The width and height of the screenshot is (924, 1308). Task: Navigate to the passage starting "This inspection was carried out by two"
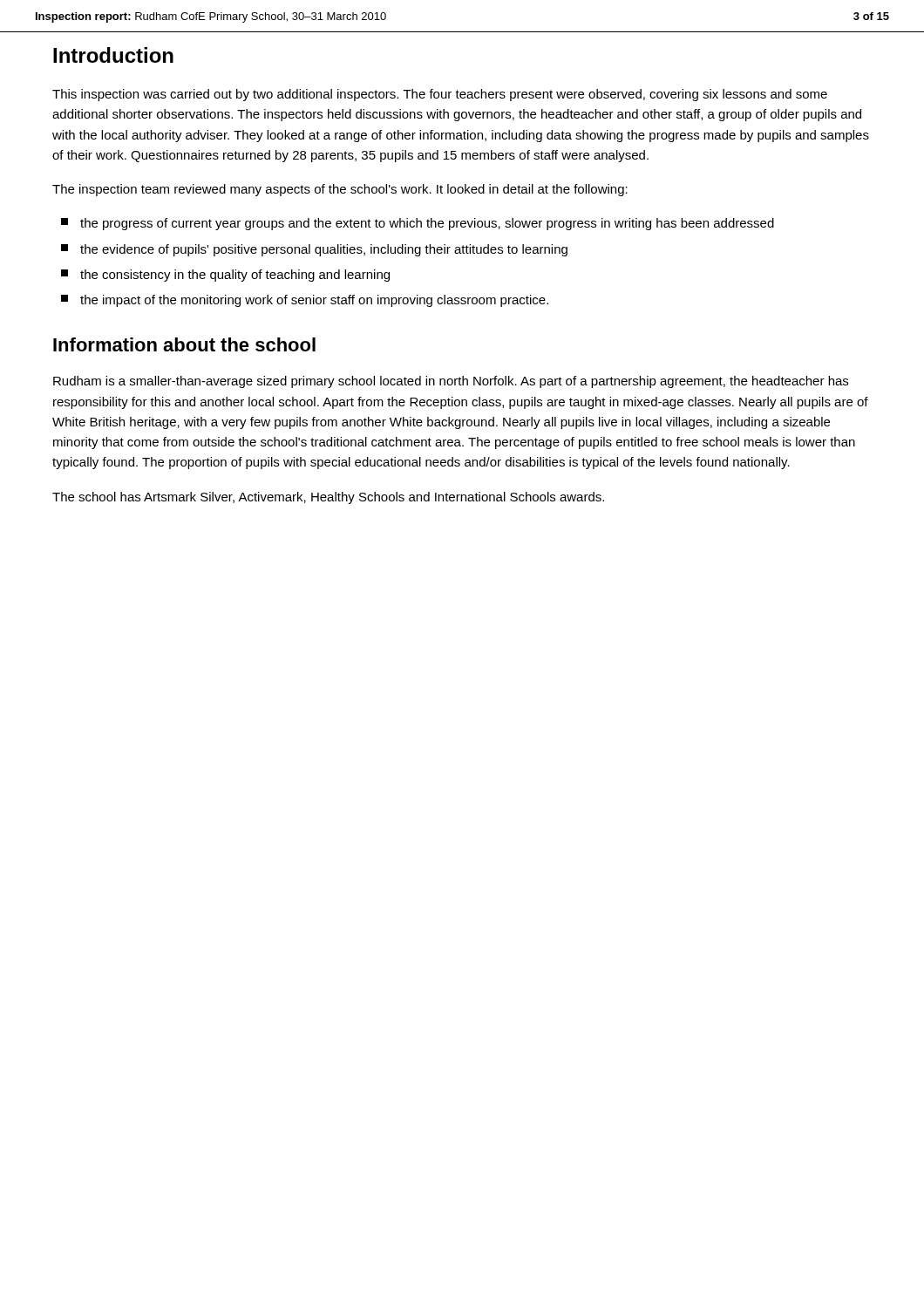click(461, 124)
